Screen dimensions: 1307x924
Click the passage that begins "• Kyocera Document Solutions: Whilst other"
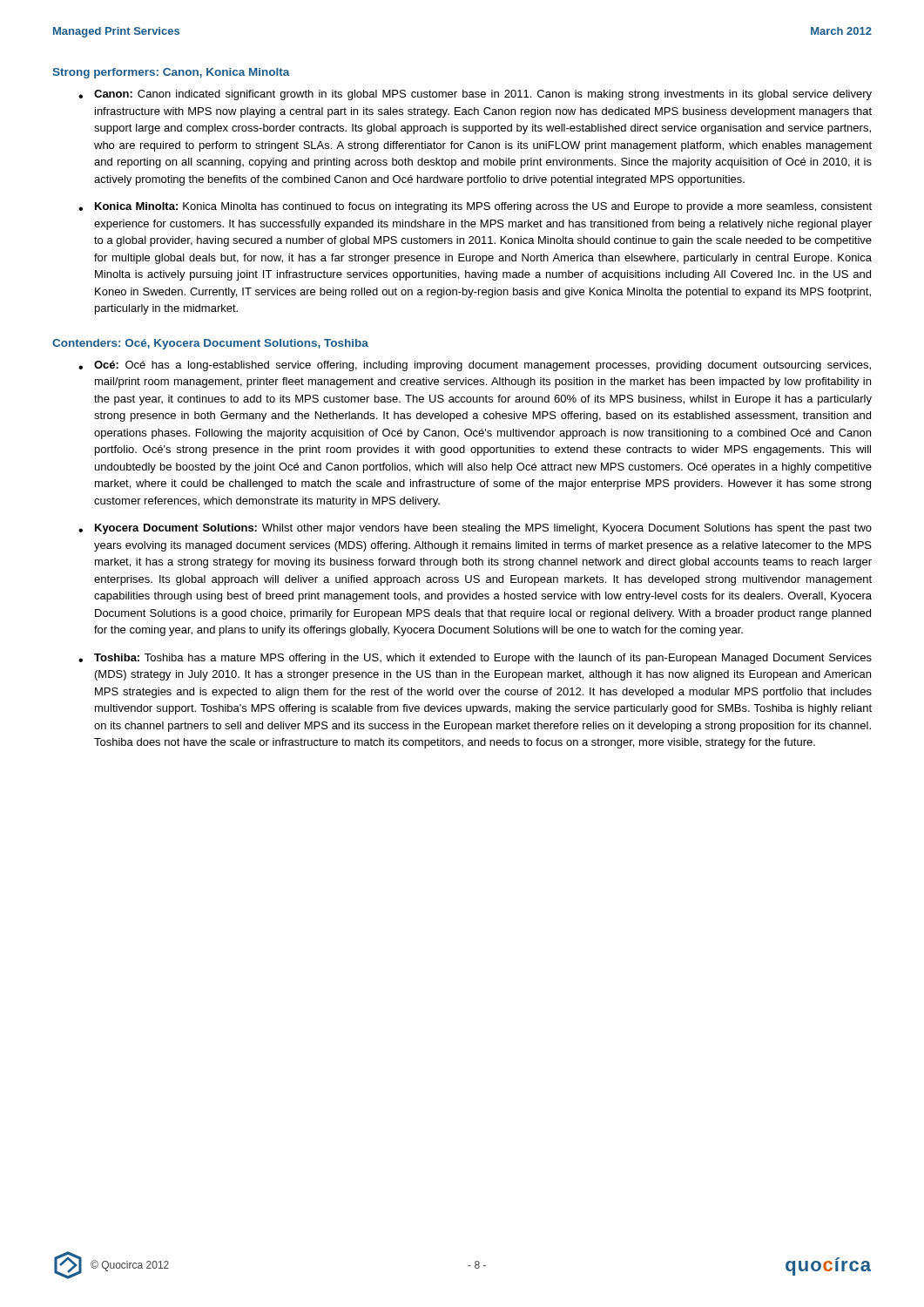(475, 579)
